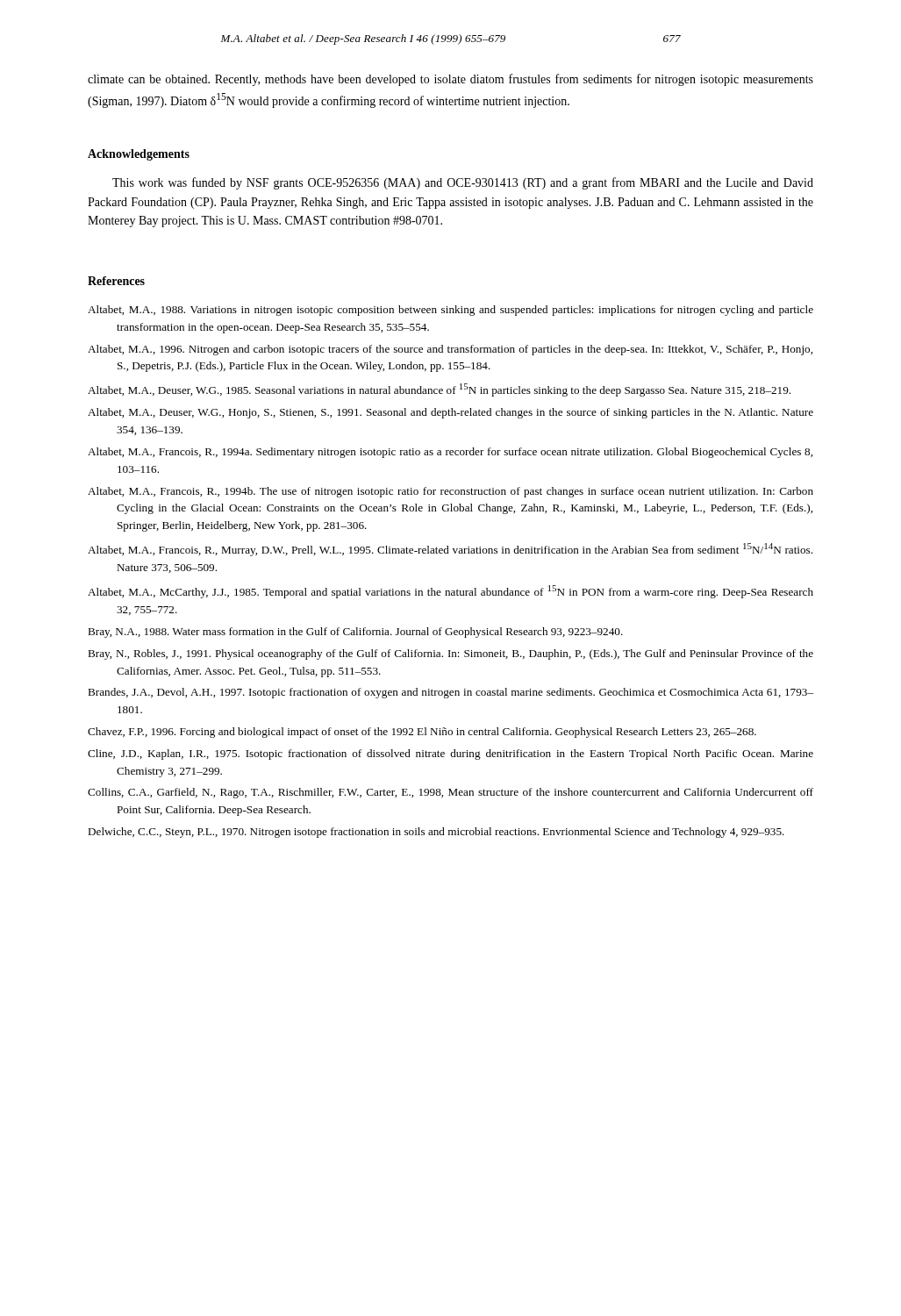
Task: Find the block starting "Bray, N.A., 1988. Water mass formation in"
Action: pos(355,631)
